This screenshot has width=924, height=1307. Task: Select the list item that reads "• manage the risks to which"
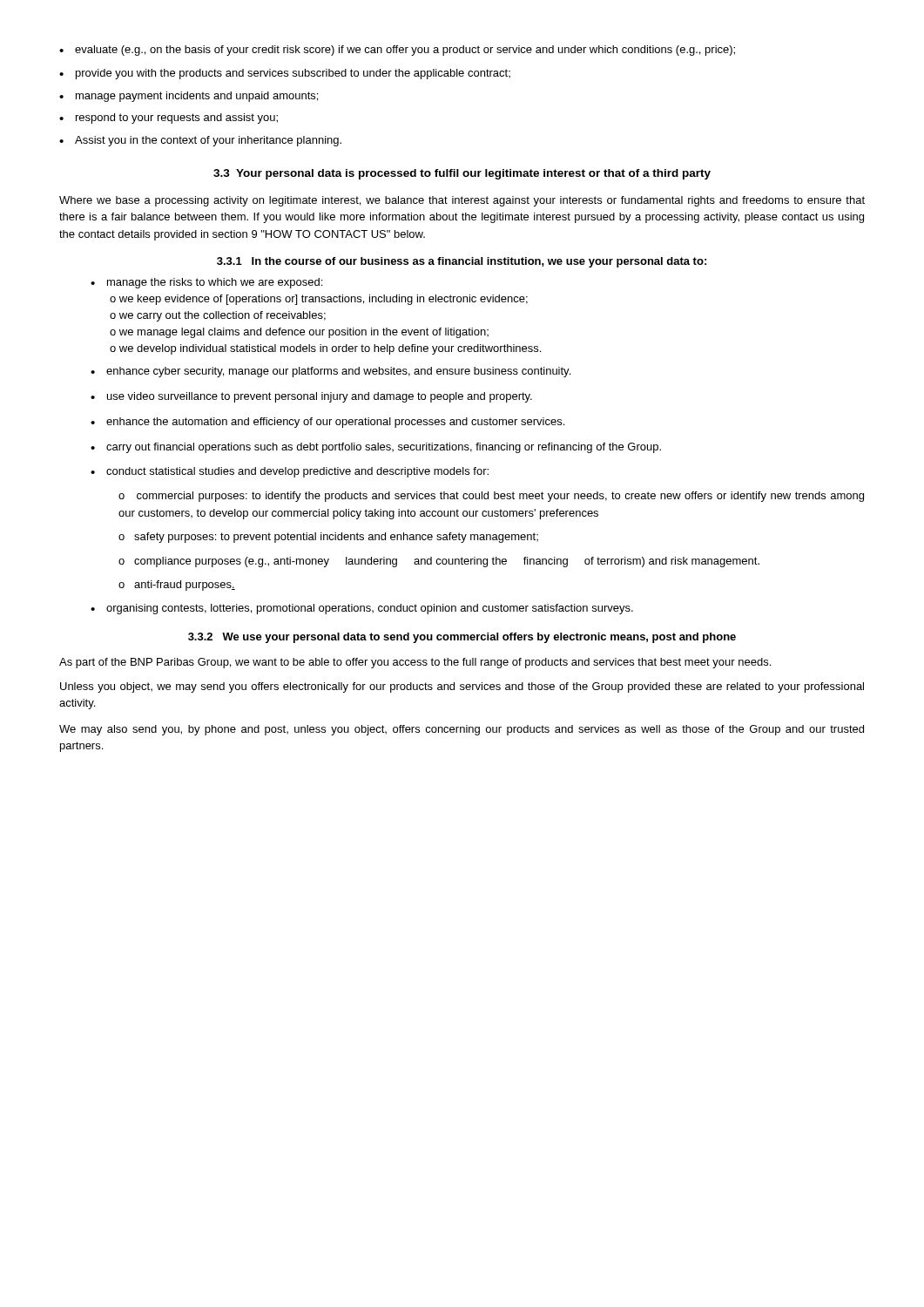click(206, 283)
